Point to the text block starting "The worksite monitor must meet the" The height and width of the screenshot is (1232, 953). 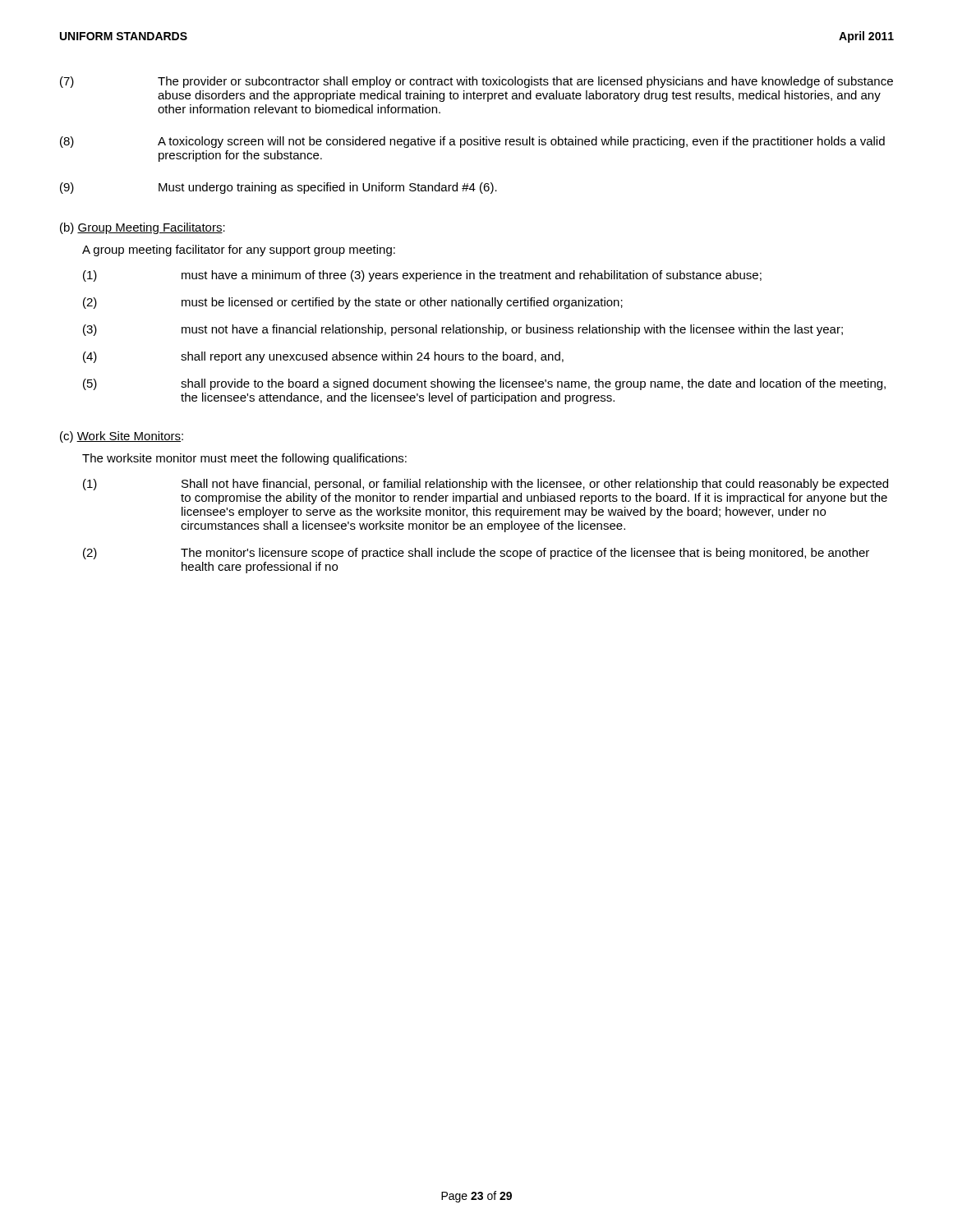(245, 458)
